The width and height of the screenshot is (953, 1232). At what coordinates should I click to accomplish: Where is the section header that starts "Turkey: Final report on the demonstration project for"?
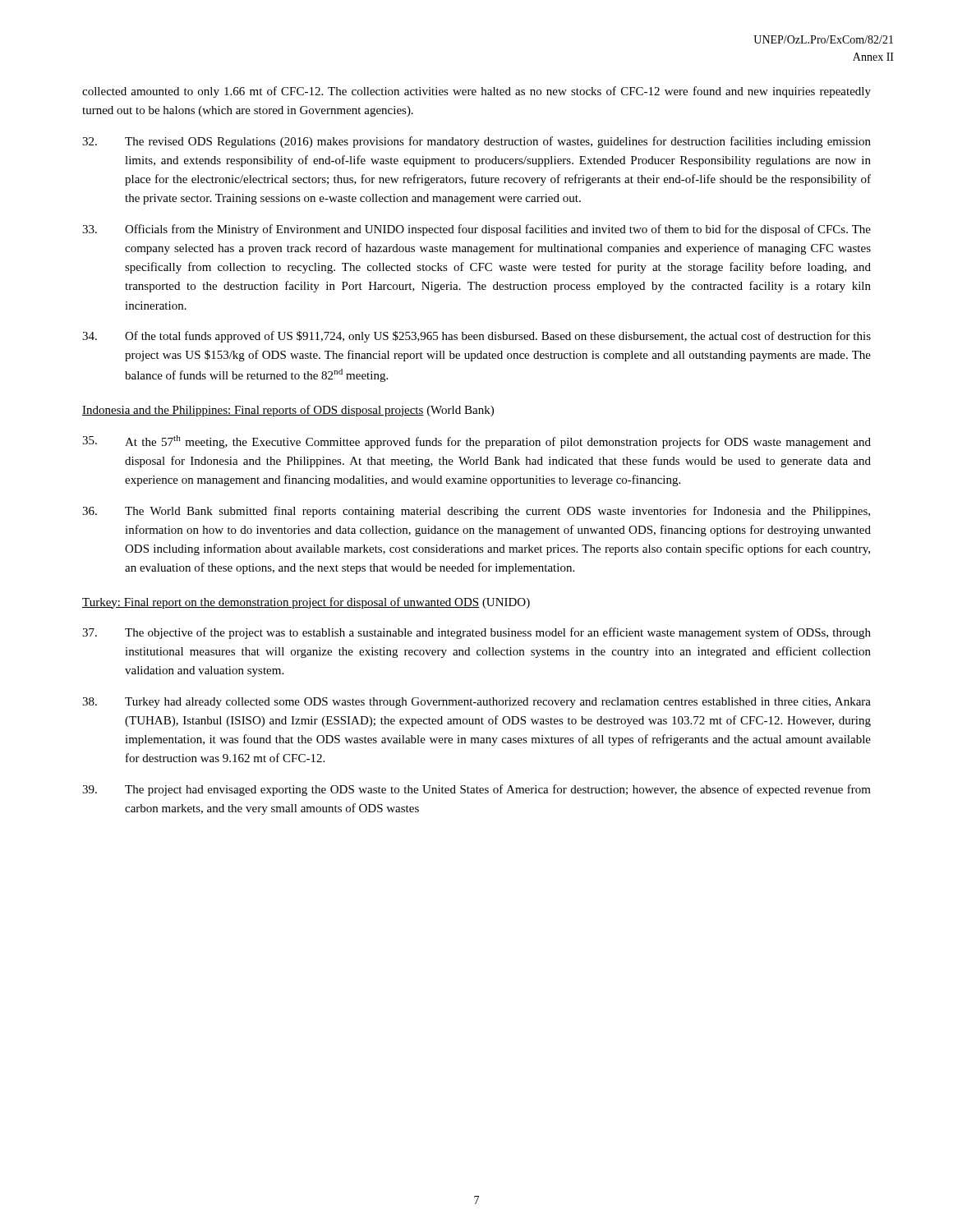[x=306, y=602]
